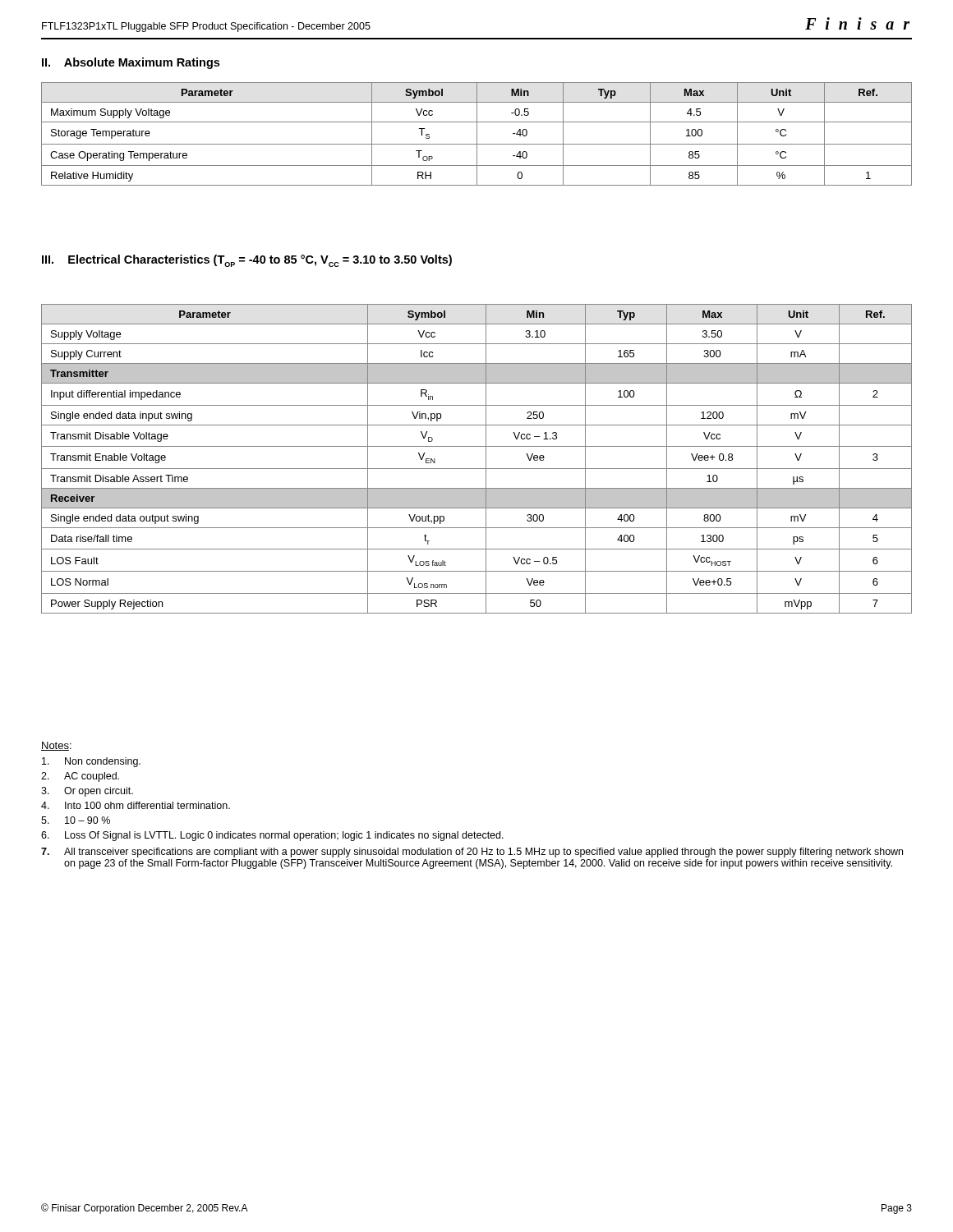Select the element starting "III. Electrical Characteristics (TOP = -40 to 85"

click(x=247, y=261)
